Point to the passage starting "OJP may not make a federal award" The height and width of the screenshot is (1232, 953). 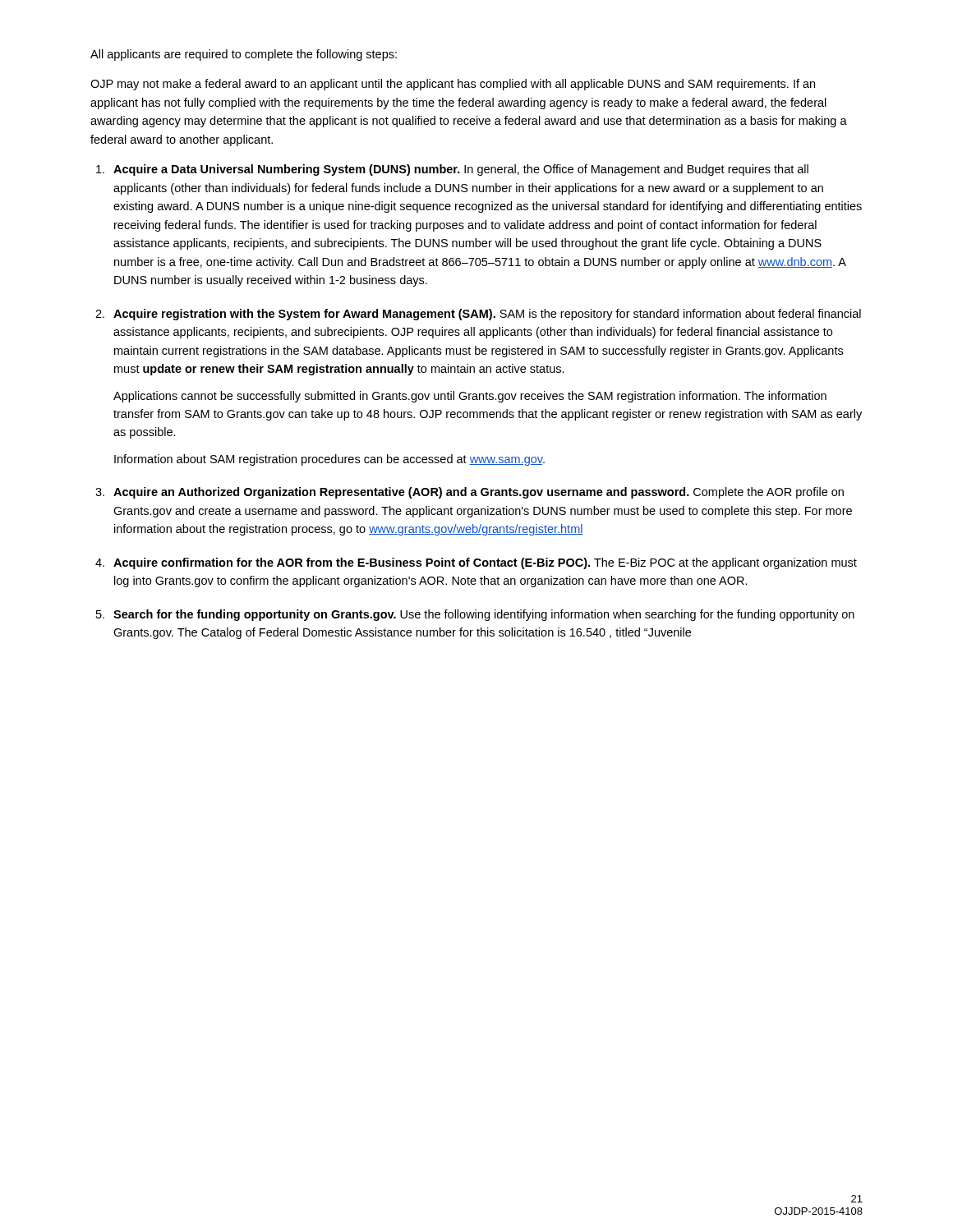click(468, 112)
